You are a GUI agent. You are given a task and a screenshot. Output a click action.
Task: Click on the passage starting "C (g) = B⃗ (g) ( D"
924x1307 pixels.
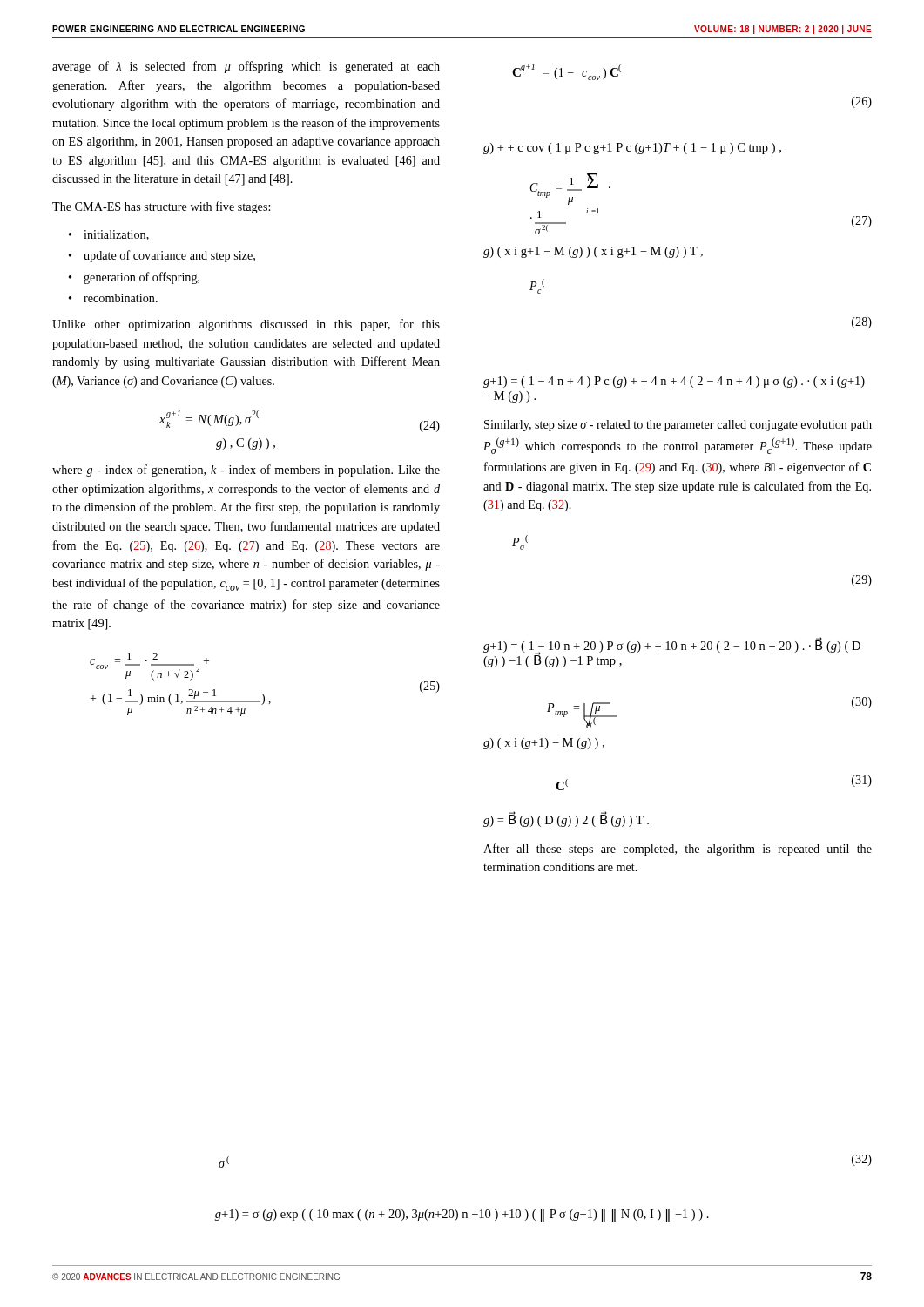click(x=560, y=783)
